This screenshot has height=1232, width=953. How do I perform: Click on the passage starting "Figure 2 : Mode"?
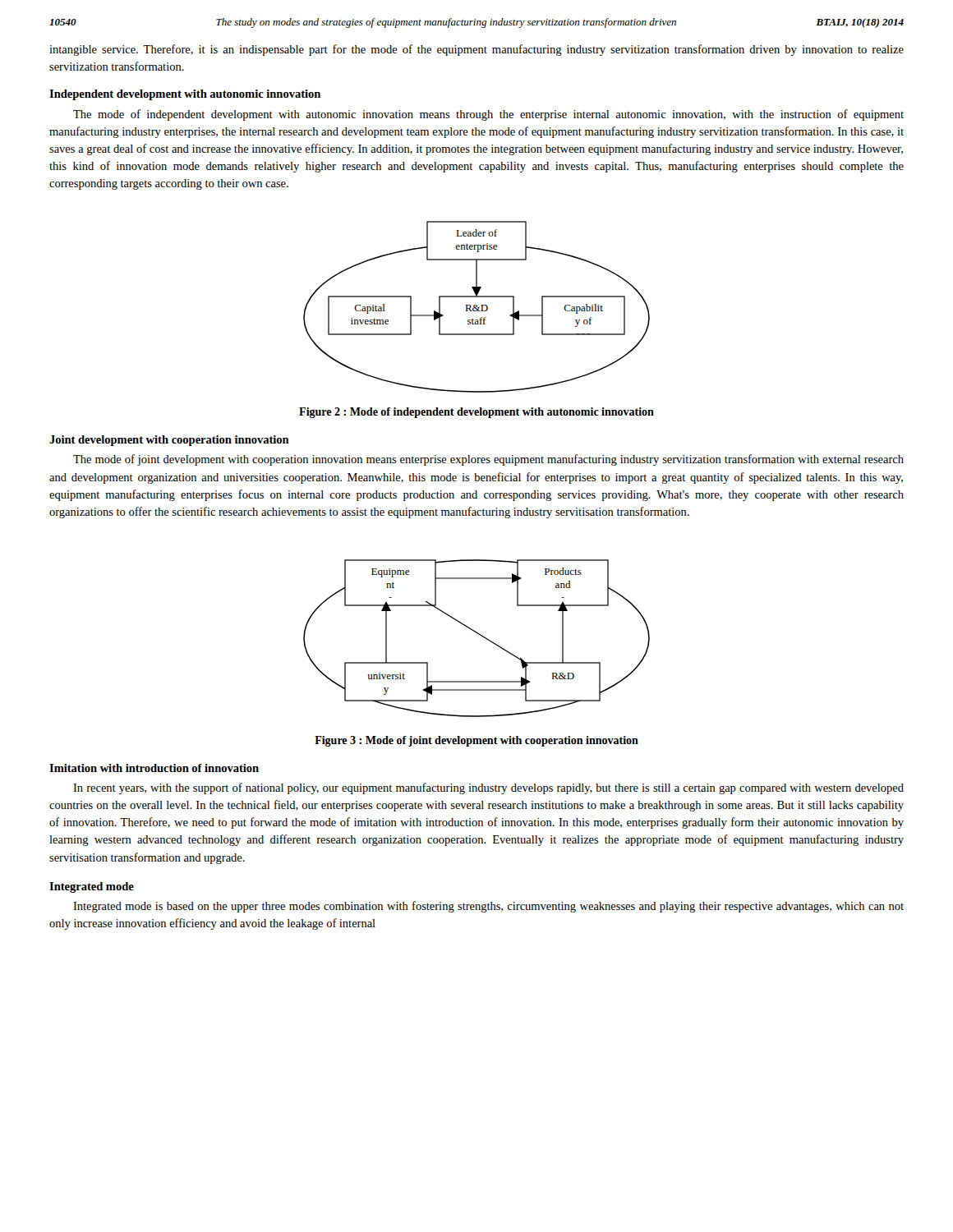click(x=476, y=412)
